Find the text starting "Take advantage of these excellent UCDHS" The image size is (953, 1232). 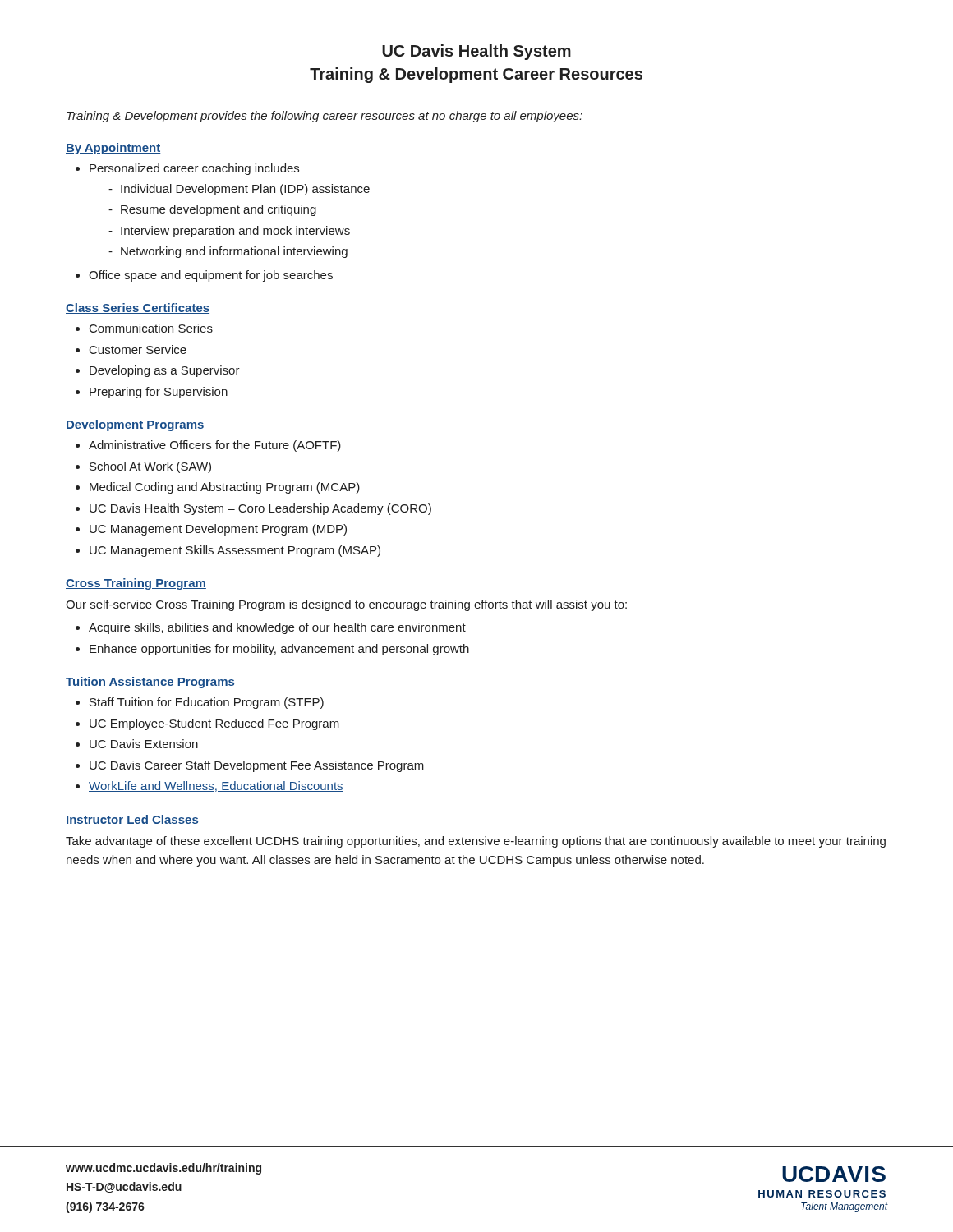point(476,850)
